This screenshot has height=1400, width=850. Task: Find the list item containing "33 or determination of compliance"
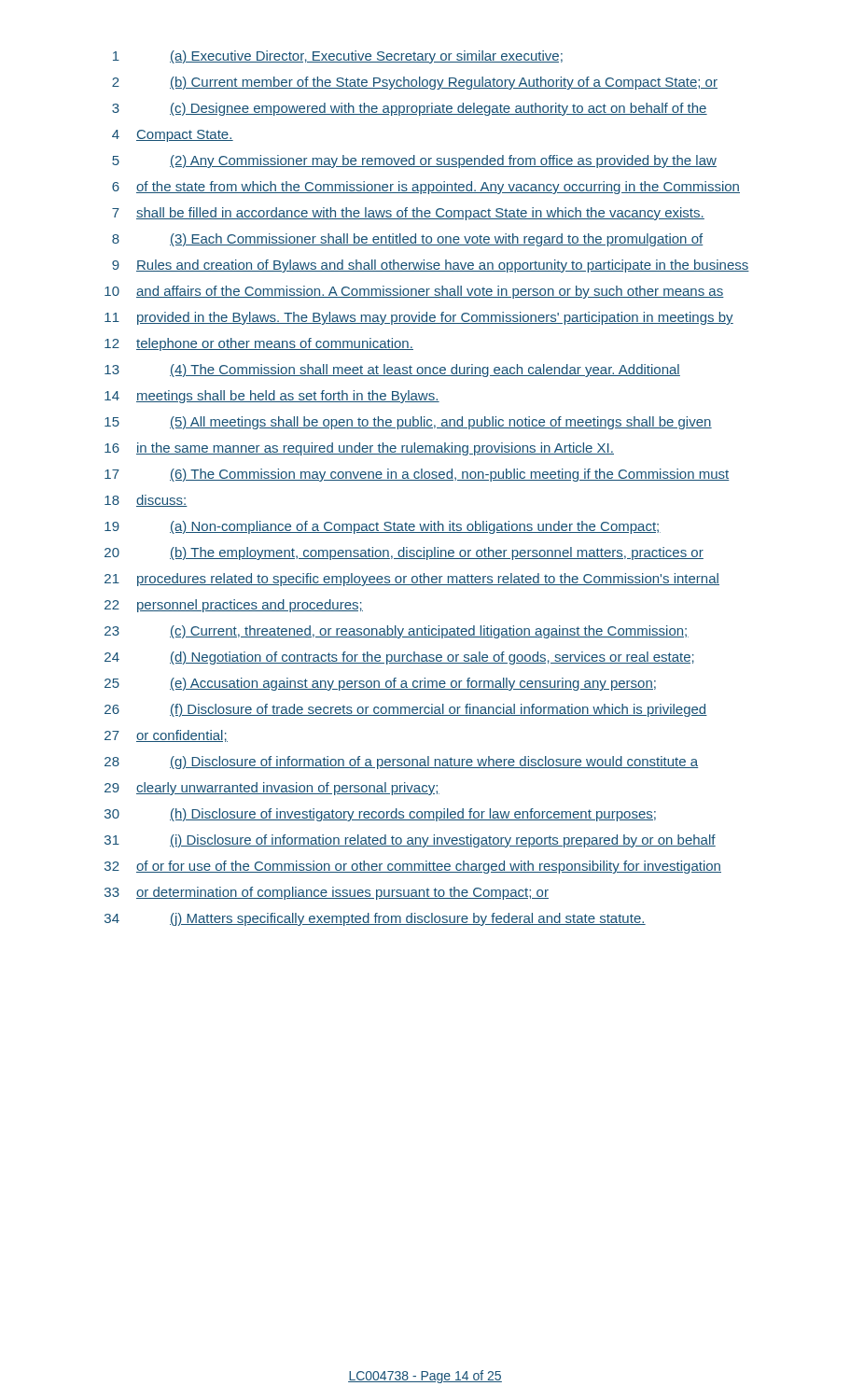(425, 892)
